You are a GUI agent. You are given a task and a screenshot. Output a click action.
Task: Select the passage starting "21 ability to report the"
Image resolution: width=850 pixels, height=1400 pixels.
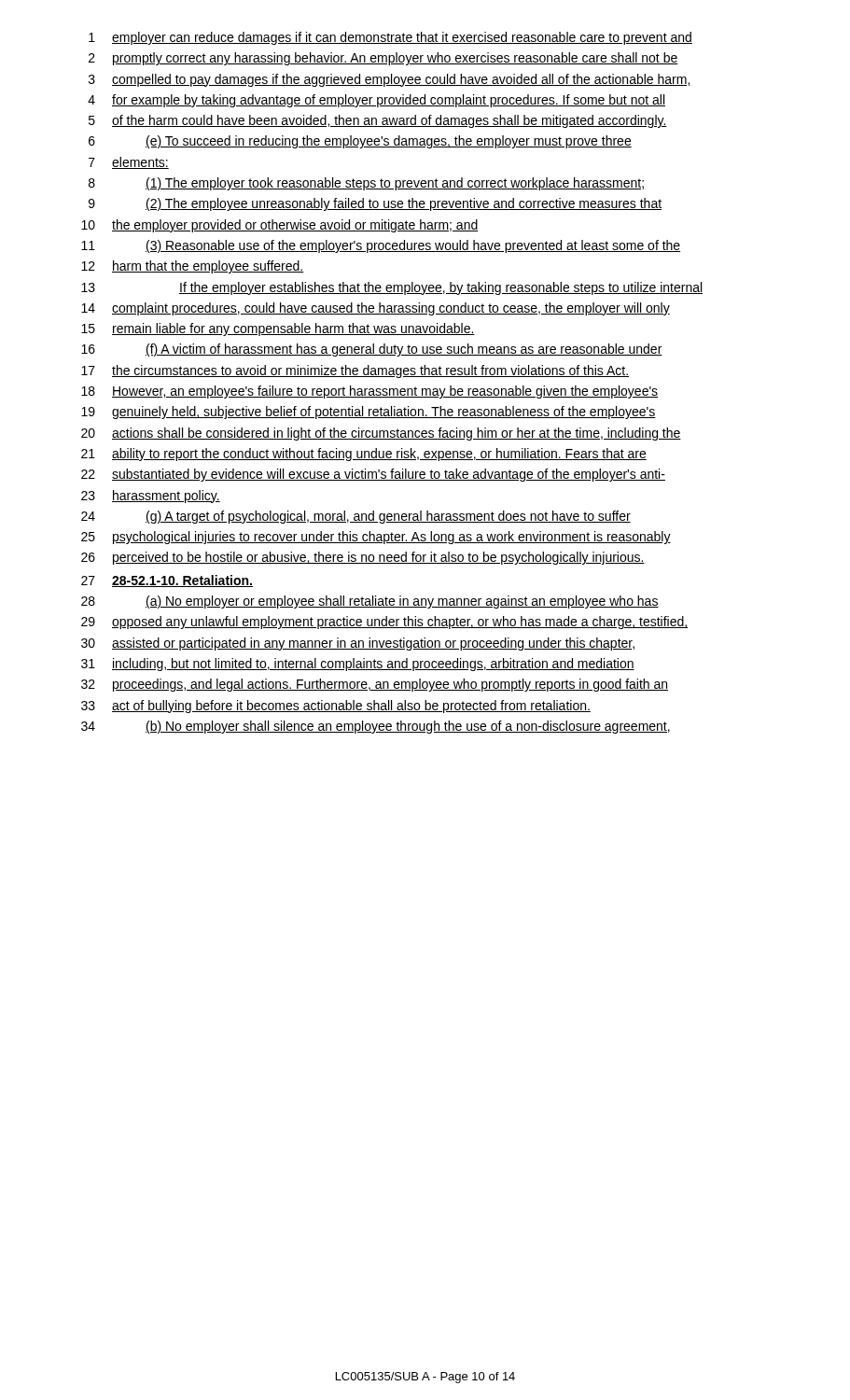click(425, 454)
